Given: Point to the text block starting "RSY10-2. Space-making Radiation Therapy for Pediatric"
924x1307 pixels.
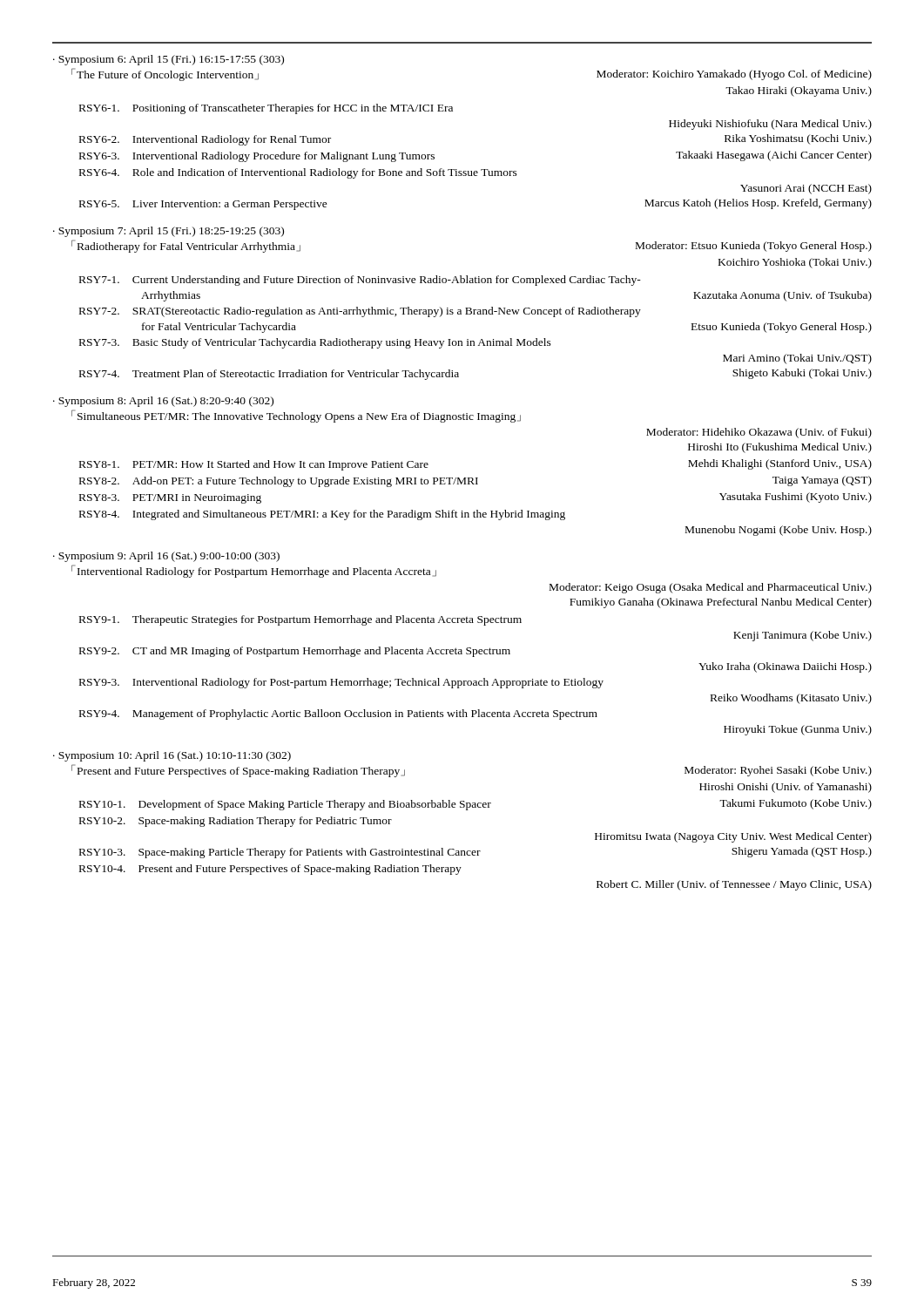Looking at the screenshot, I should [x=236, y=822].
